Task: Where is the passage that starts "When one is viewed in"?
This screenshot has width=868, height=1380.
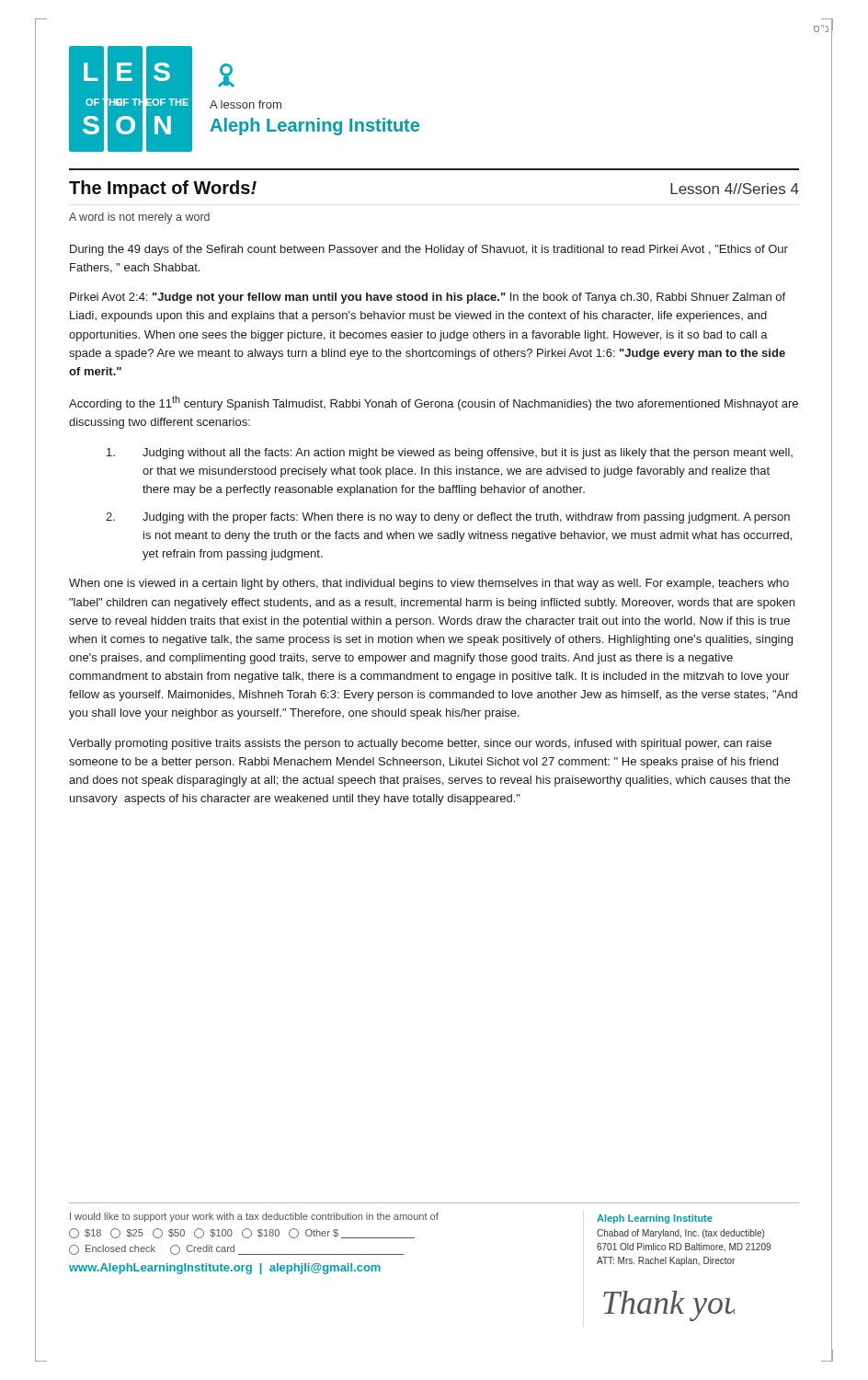Action: click(433, 648)
